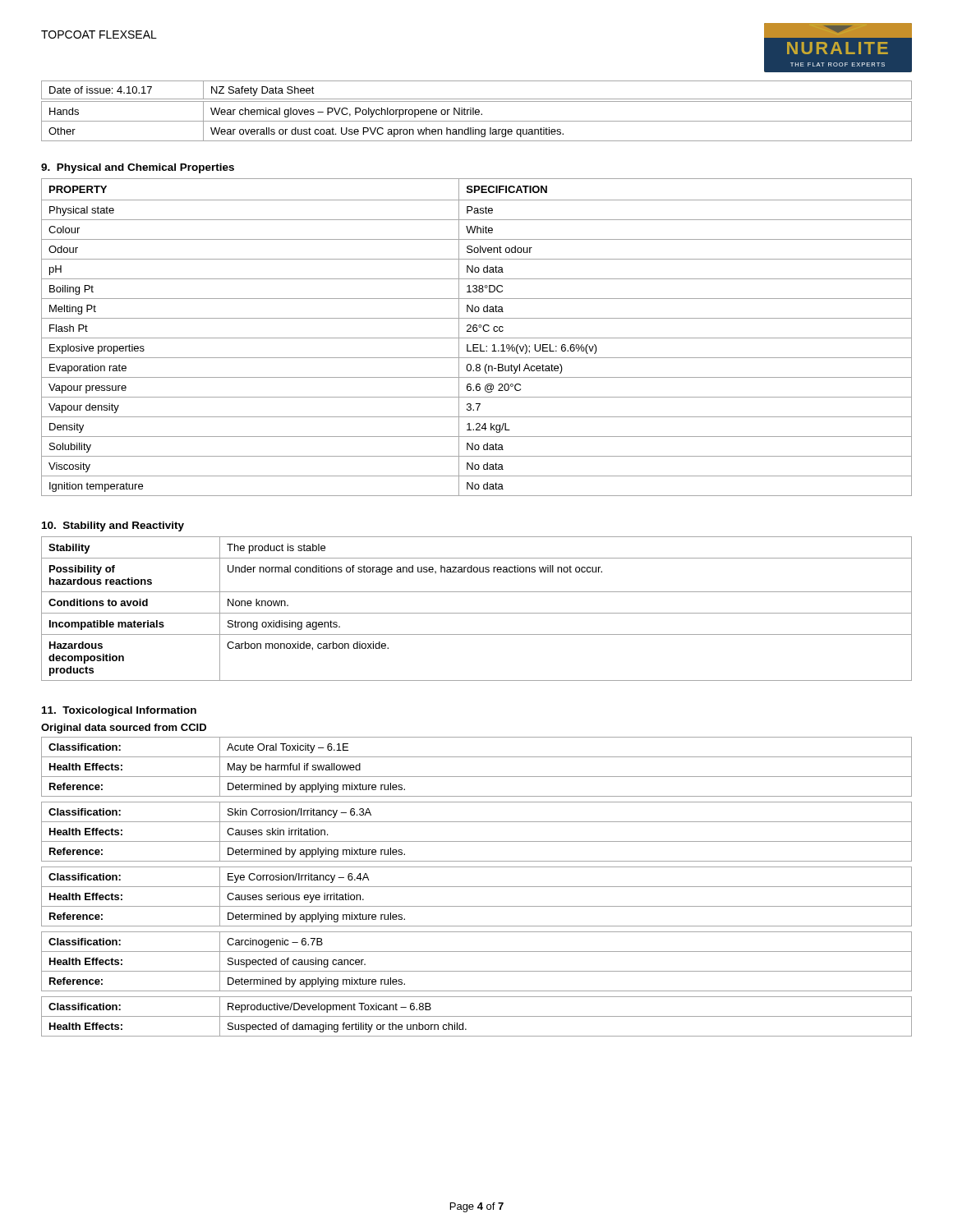The image size is (953, 1232).
Task: Click on the table containing "Possibility of hazardous"
Action: tap(476, 609)
